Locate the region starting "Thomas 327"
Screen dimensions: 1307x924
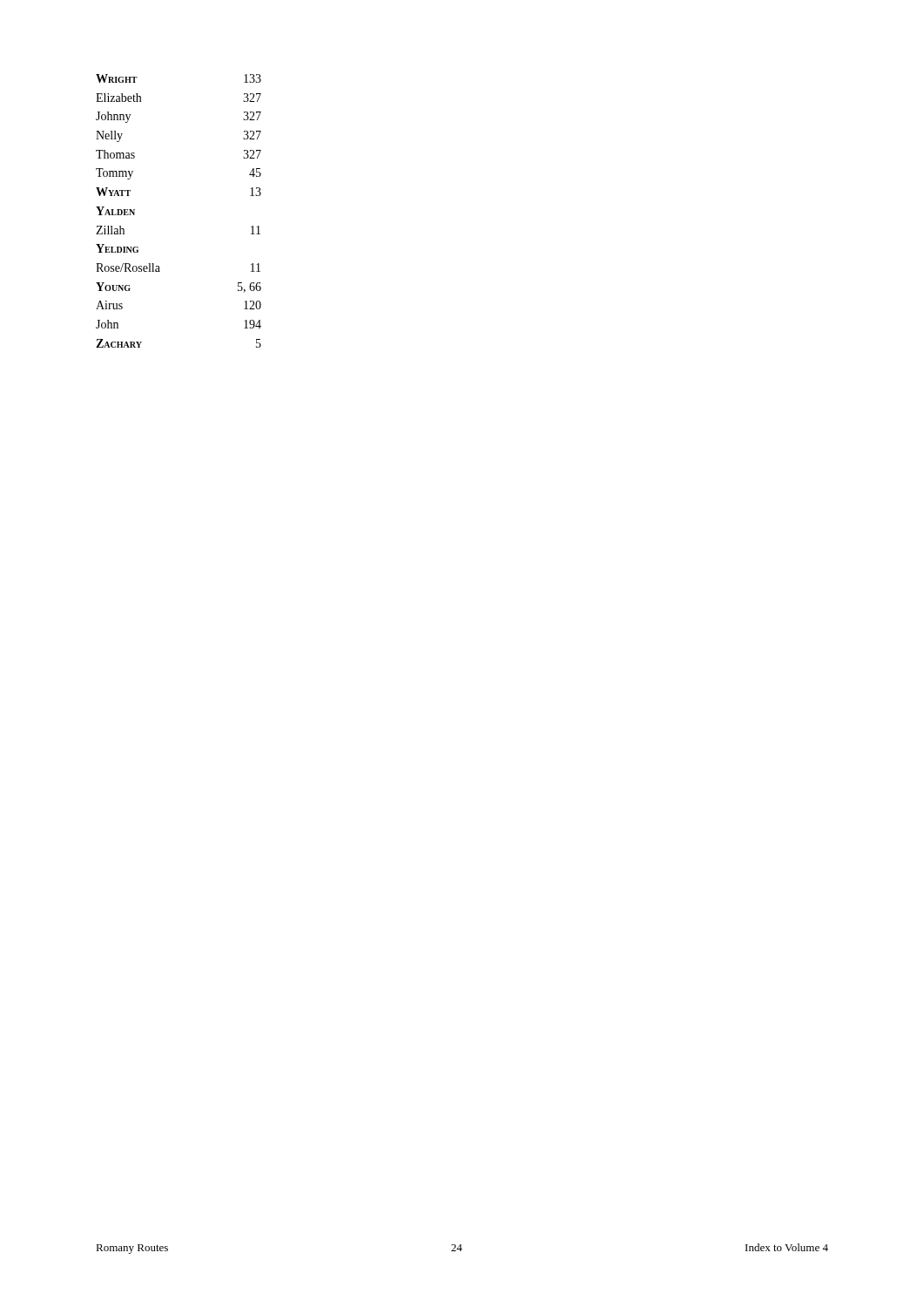point(112,153)
